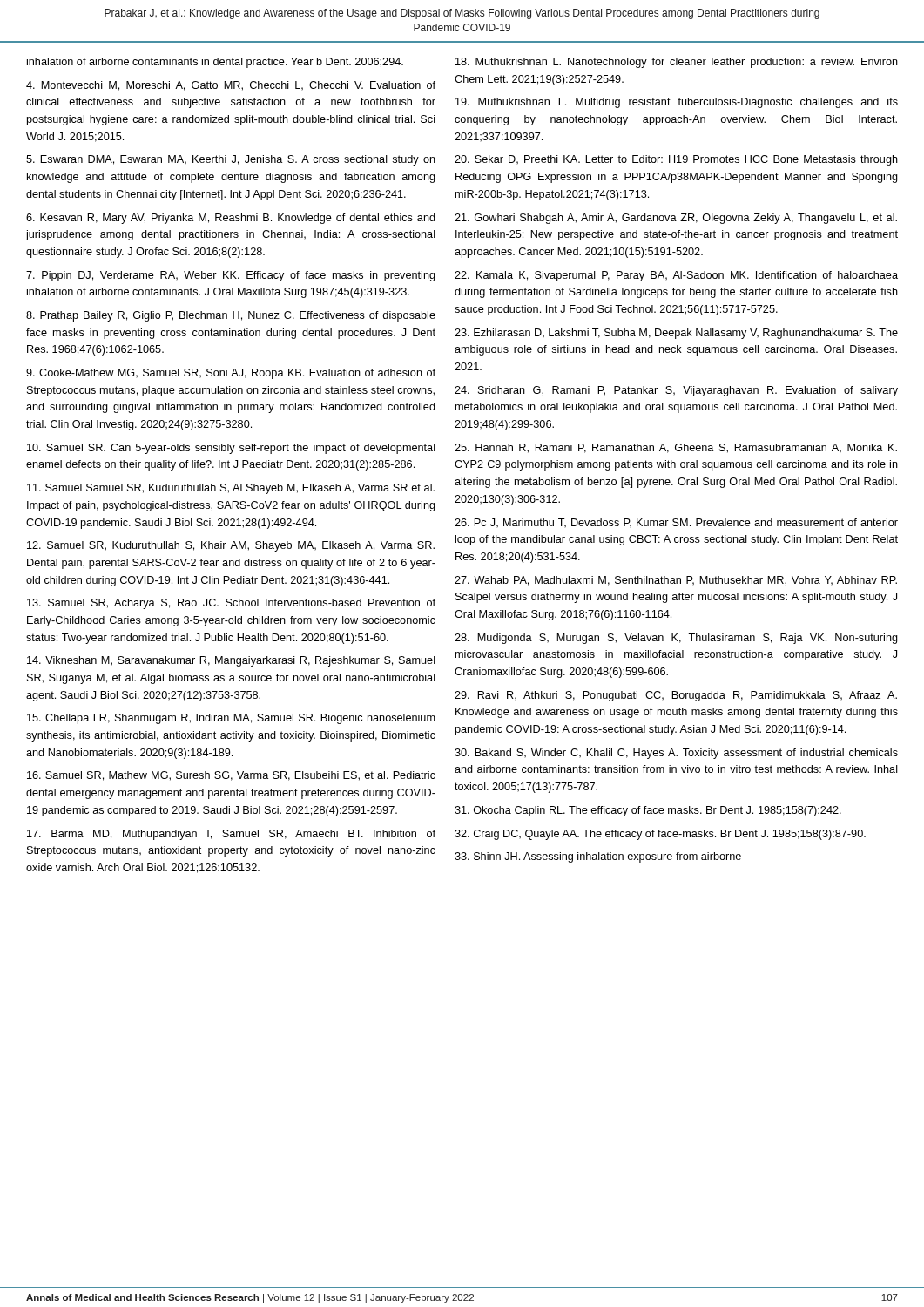Image resolution: width=924 pixels, height=1307 pixels.
Task: Select the block starting "7. Pippin DJ, Verderame RA, Weber KK. Efficacy"
Action: (x=231, y=284)
